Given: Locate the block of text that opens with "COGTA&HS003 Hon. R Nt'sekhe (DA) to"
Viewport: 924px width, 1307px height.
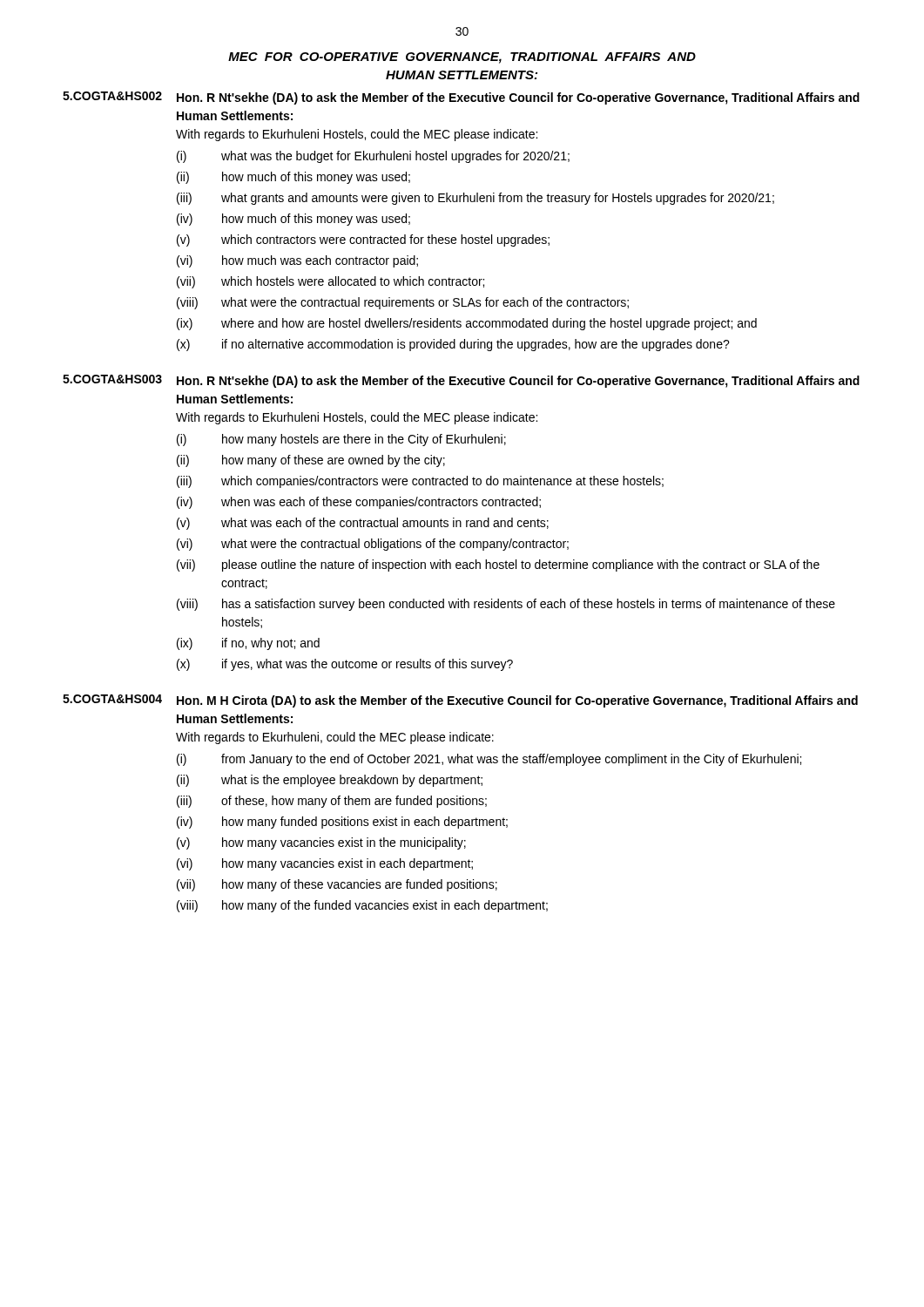Looking at the screenshot, I should (462, 524).
